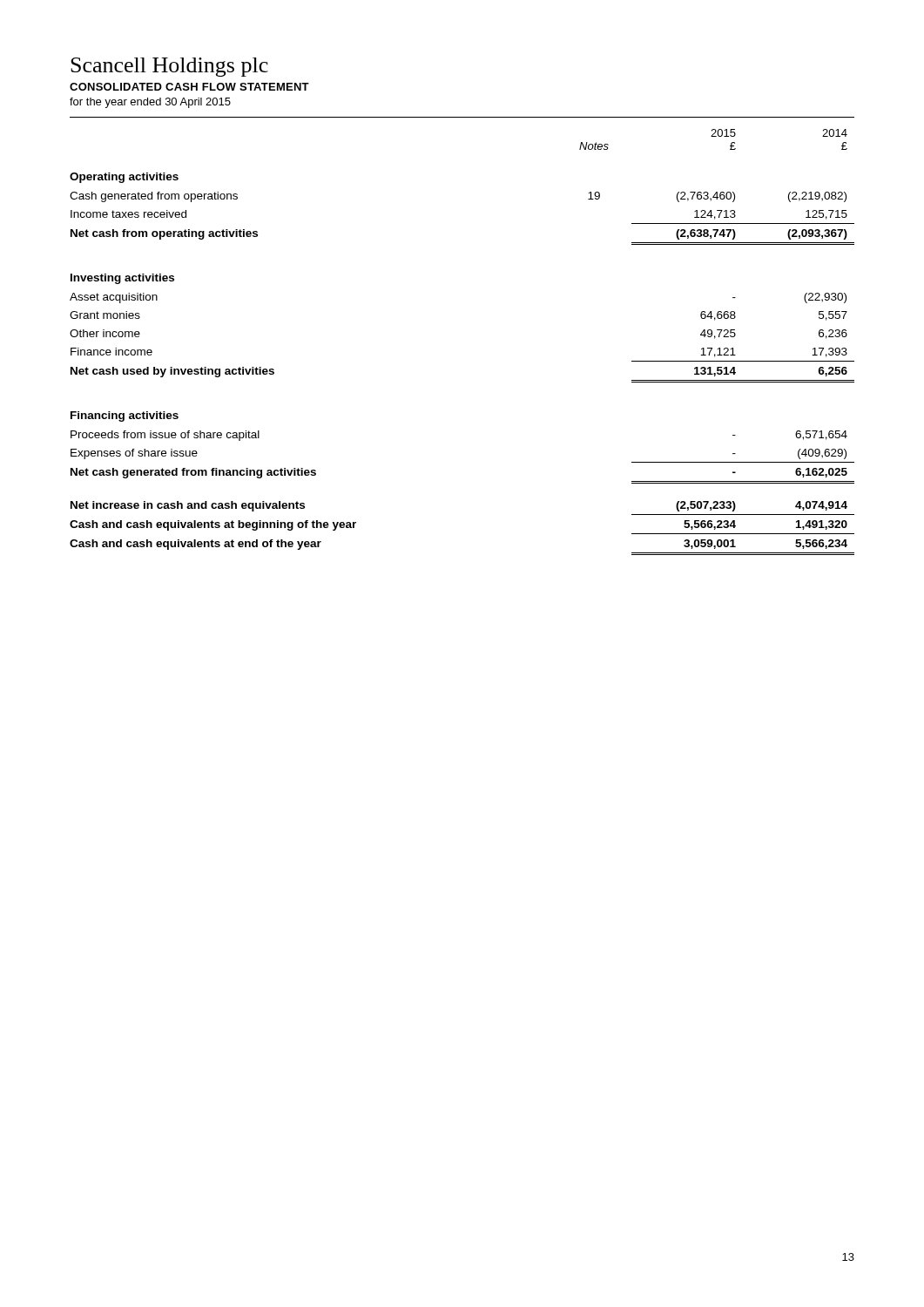Click the passage that begins "for the year ended"
The image size is (924, 1307).
click(150, 103)
